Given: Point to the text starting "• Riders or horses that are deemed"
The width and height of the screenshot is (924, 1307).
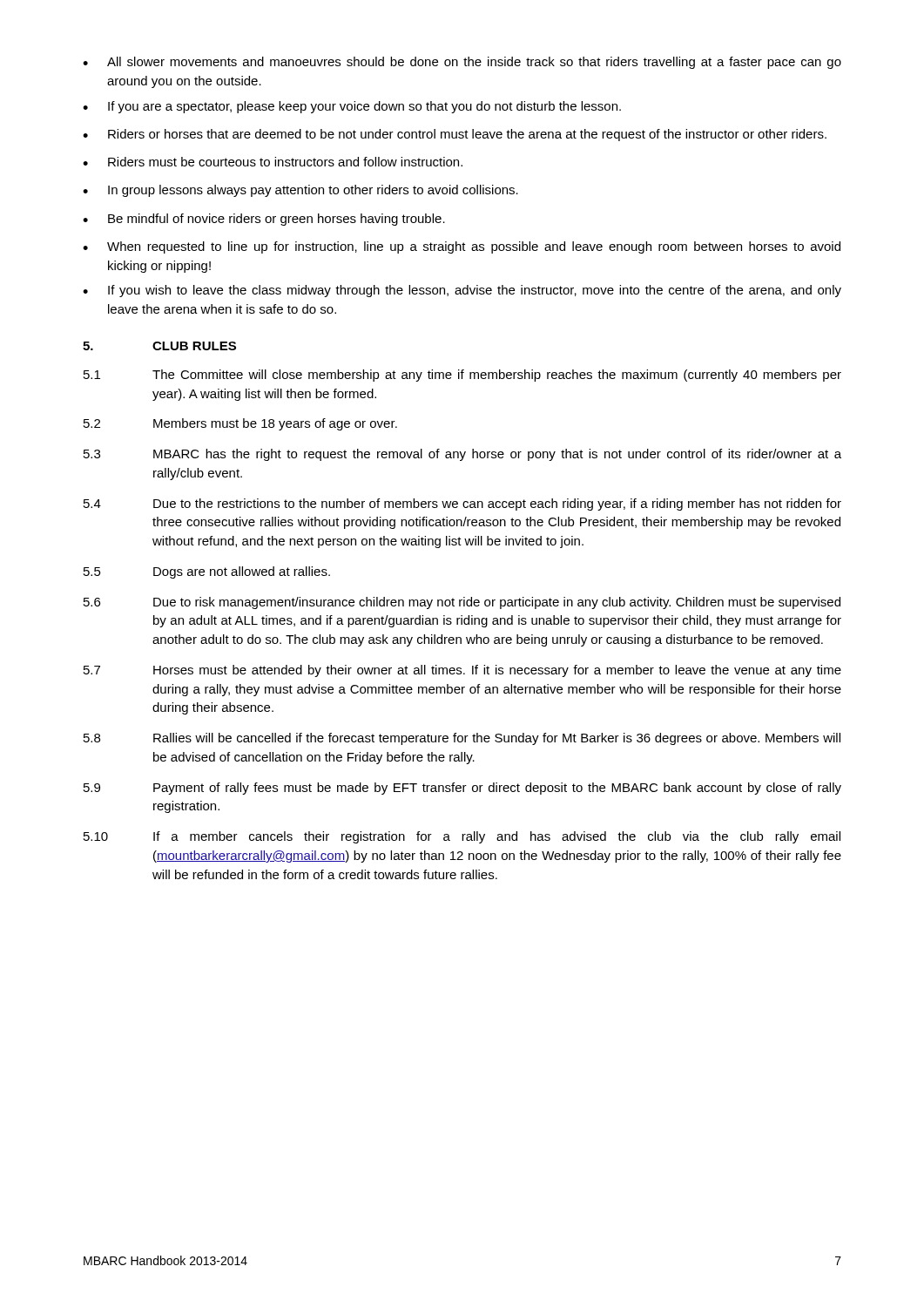Looking at the screenshot, I should pyautogui.click(x=462, y=135).
